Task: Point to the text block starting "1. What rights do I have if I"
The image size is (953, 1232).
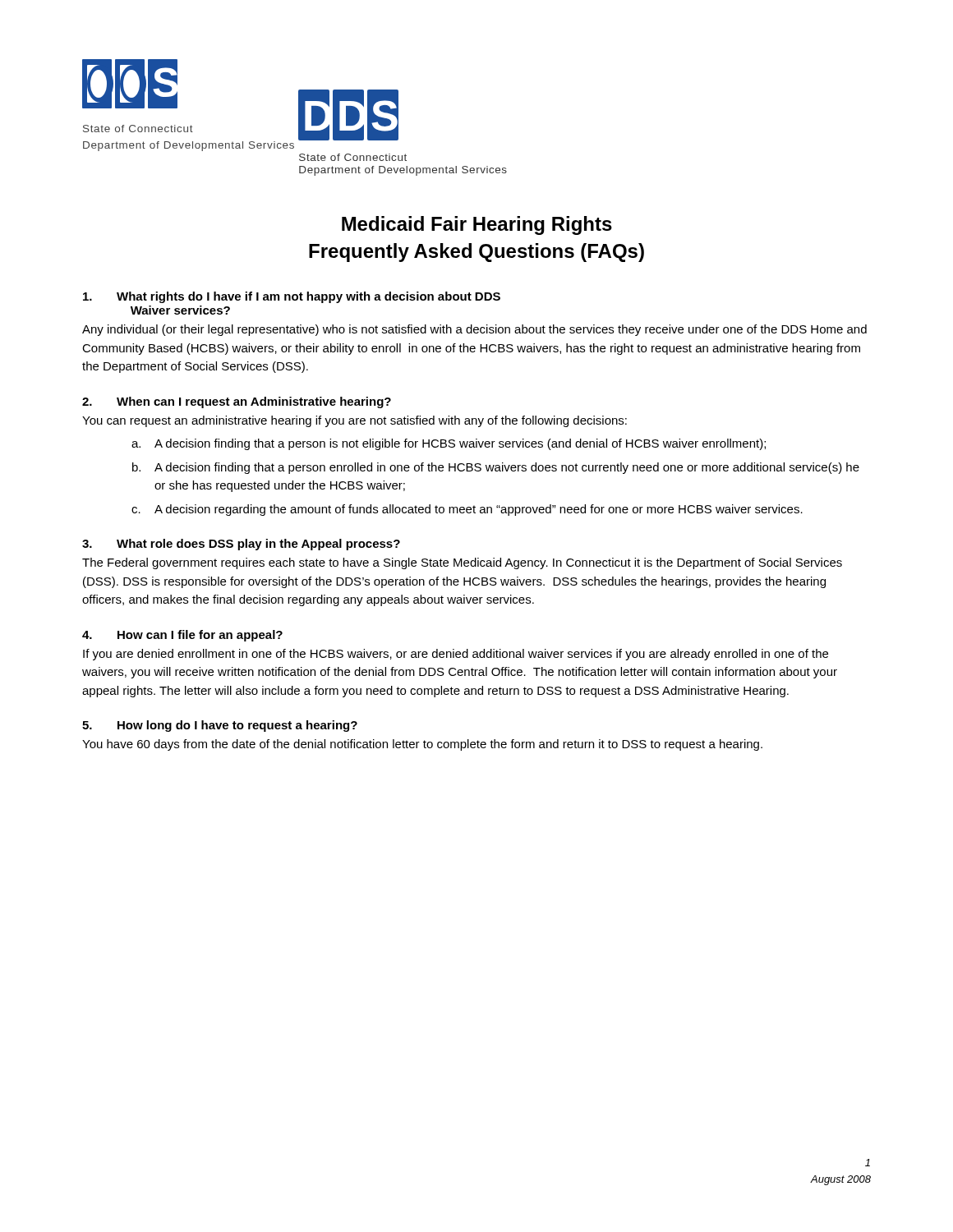Action: point(291,303)
